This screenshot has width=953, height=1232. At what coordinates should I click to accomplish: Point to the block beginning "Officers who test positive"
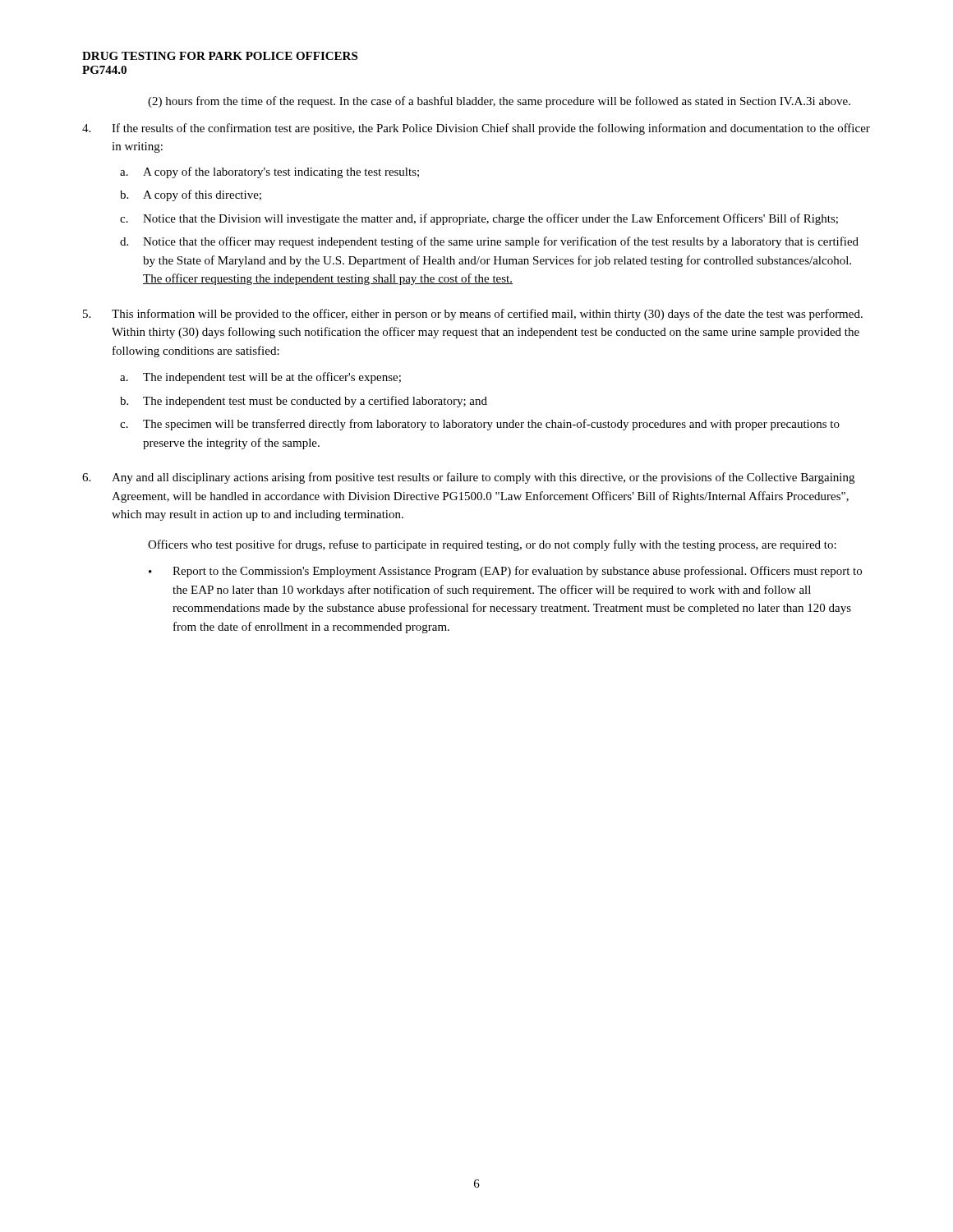492,544
